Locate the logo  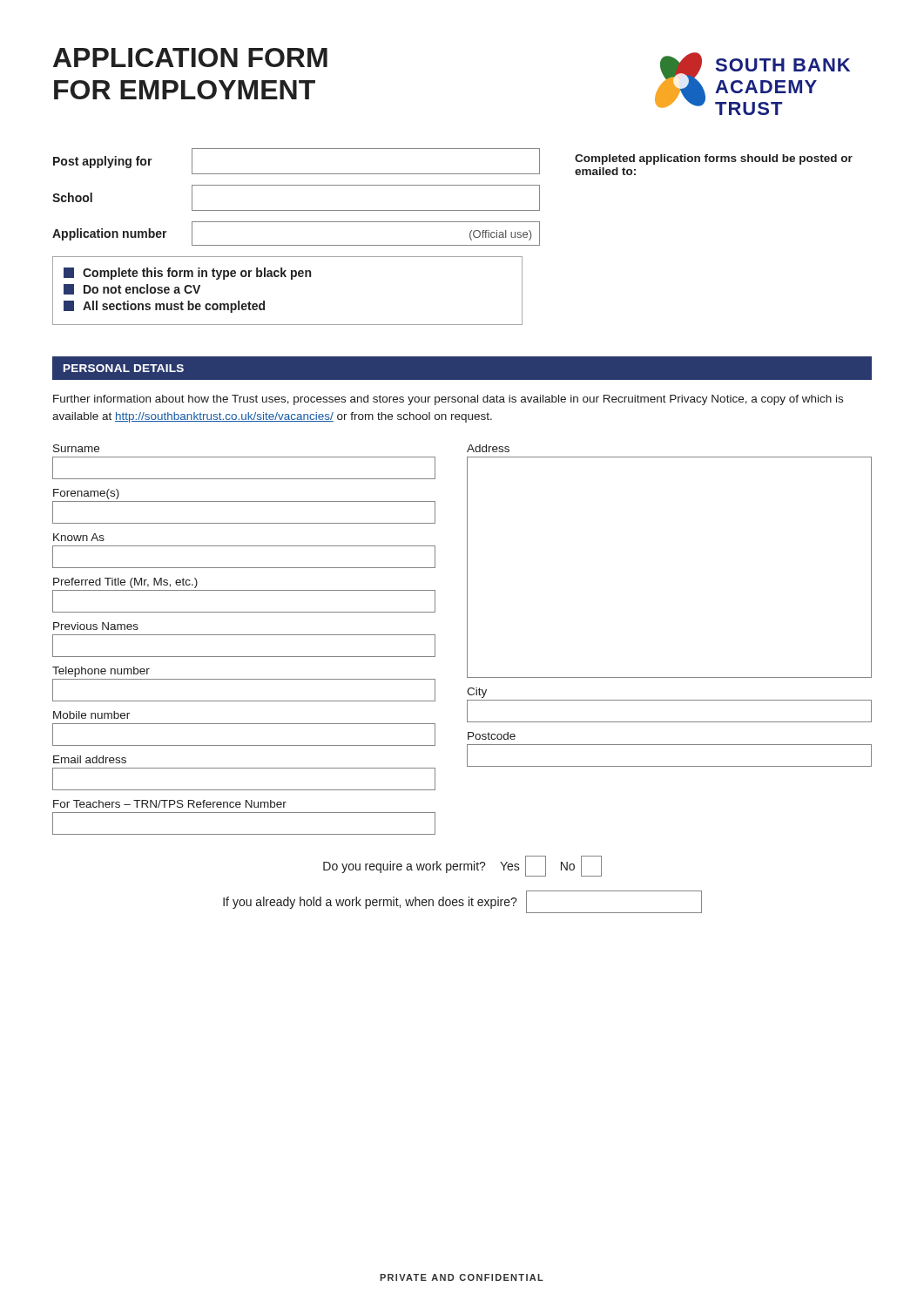click(754, 85)
